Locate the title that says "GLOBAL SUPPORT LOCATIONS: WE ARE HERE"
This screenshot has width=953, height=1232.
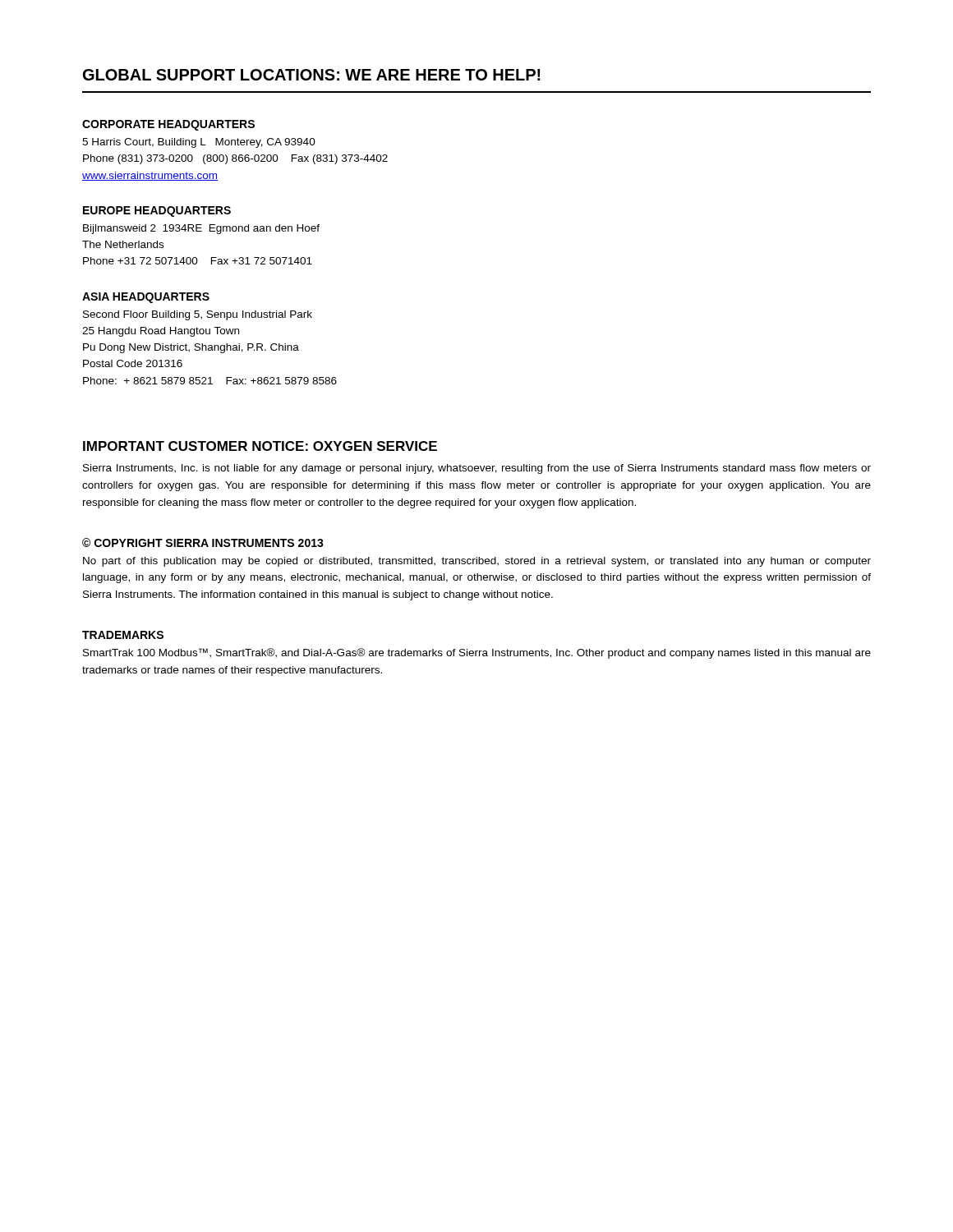476,75
